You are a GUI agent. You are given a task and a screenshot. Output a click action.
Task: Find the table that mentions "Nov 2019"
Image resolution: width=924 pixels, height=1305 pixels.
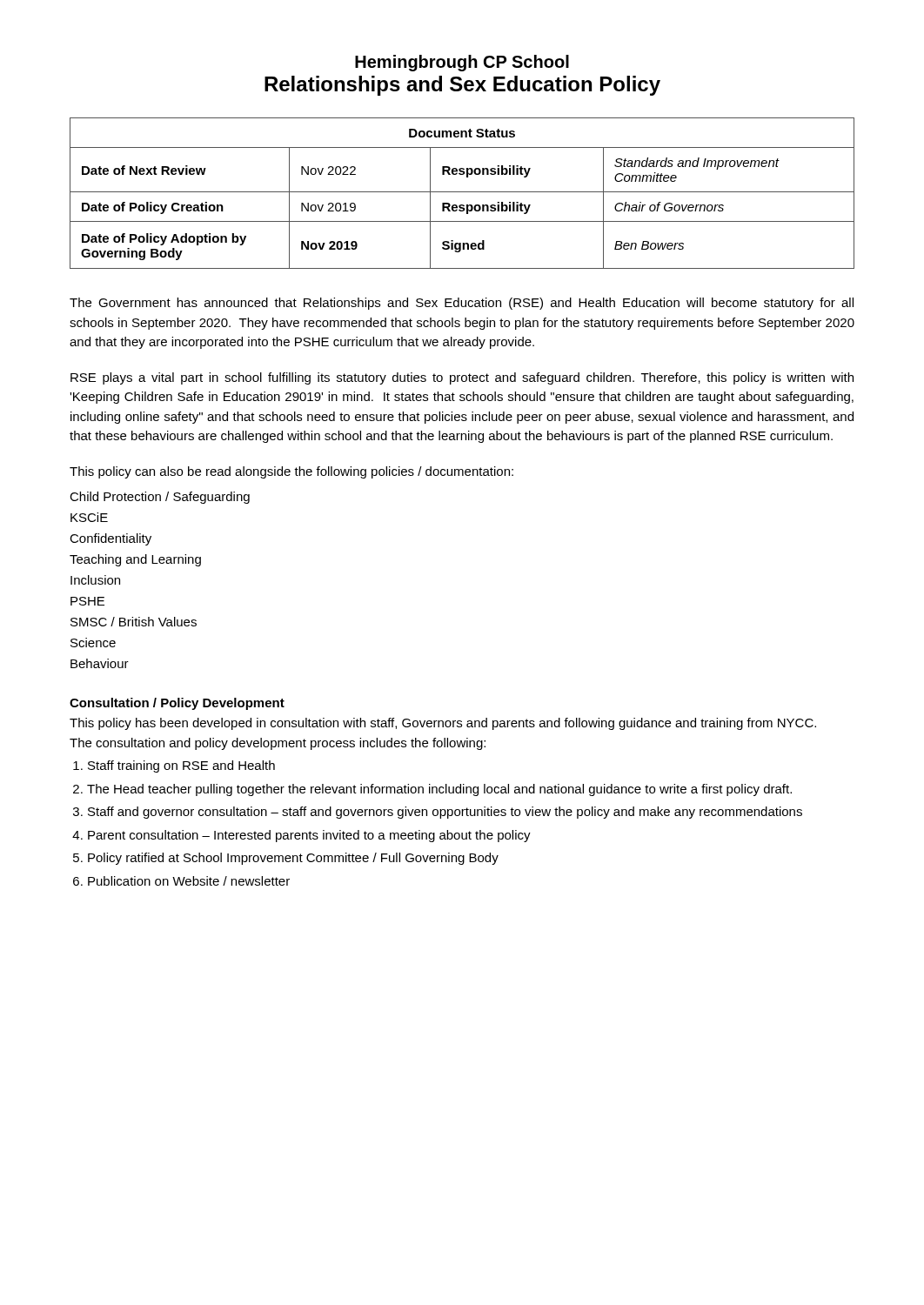pos(462,193)
